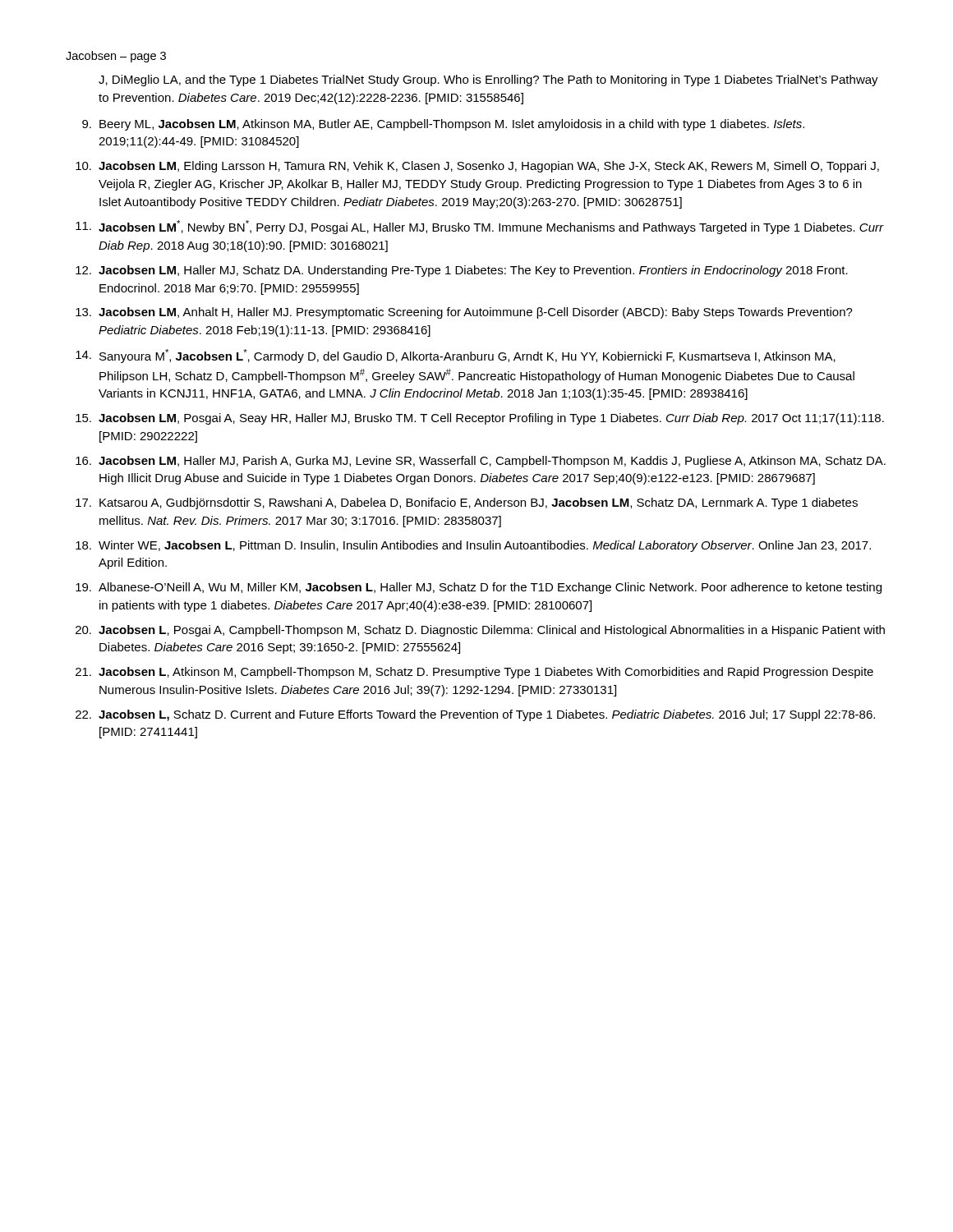Screen dimensions: 1232x953
Task: Click the passage that begins "20. Jacobsen L, Posgai A, Campbell-Thompson"
Action: click(x=476, y=638)
